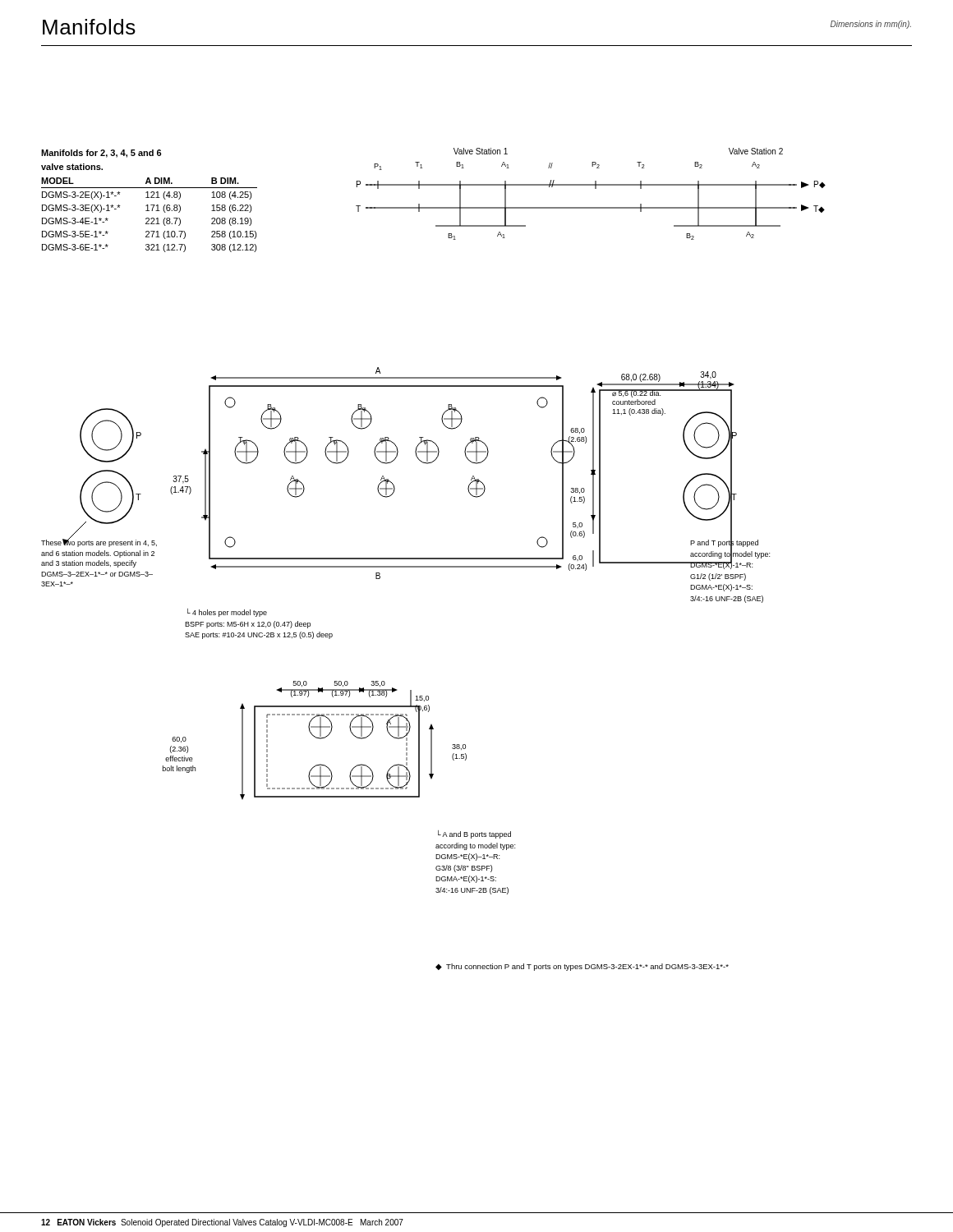953x1232 pixels.
Task: Click the section header that begins "Manifolds for 2, 3,"
Action: coord(101,160)
